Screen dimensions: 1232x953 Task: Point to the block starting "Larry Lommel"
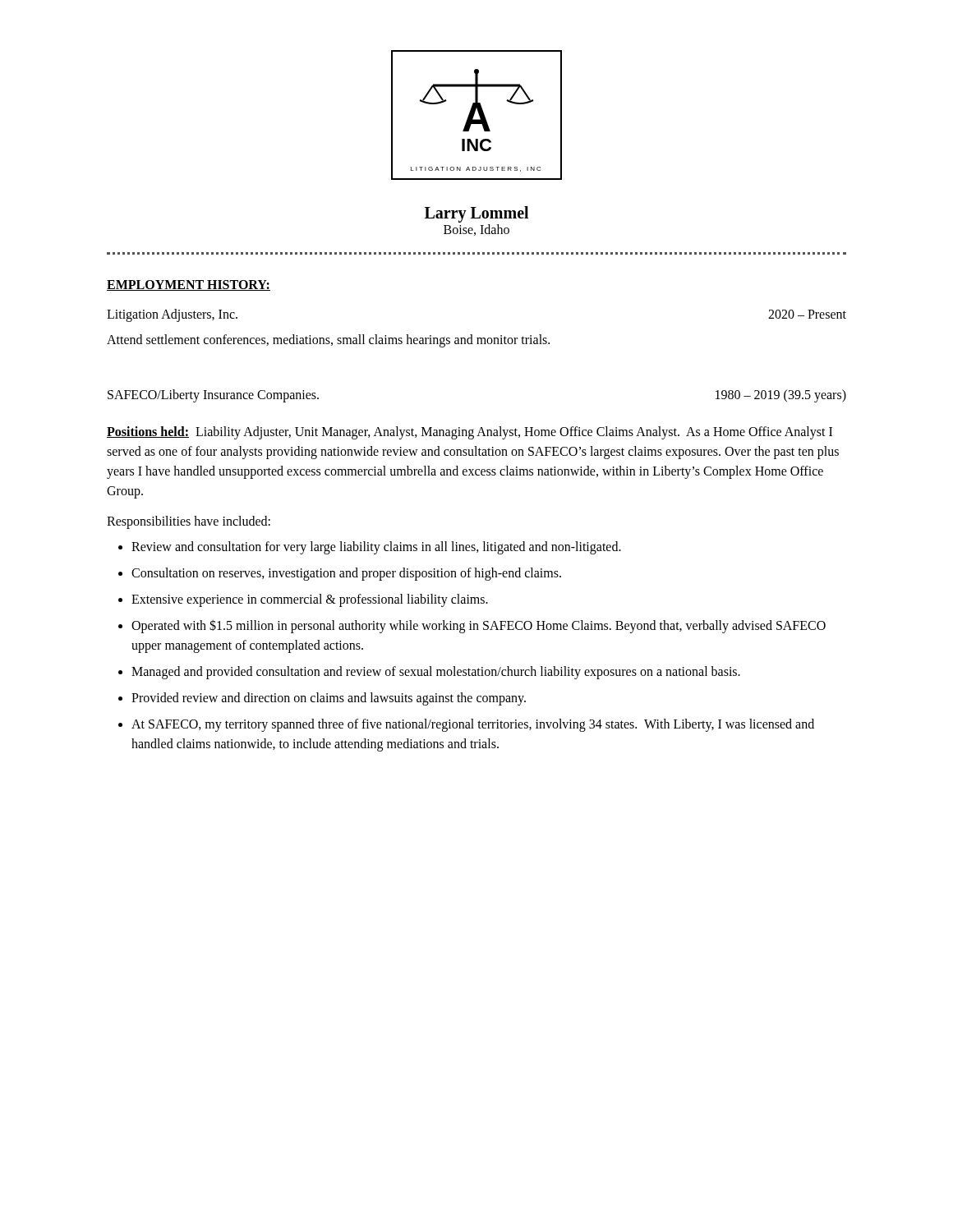(x=476, y=213)
